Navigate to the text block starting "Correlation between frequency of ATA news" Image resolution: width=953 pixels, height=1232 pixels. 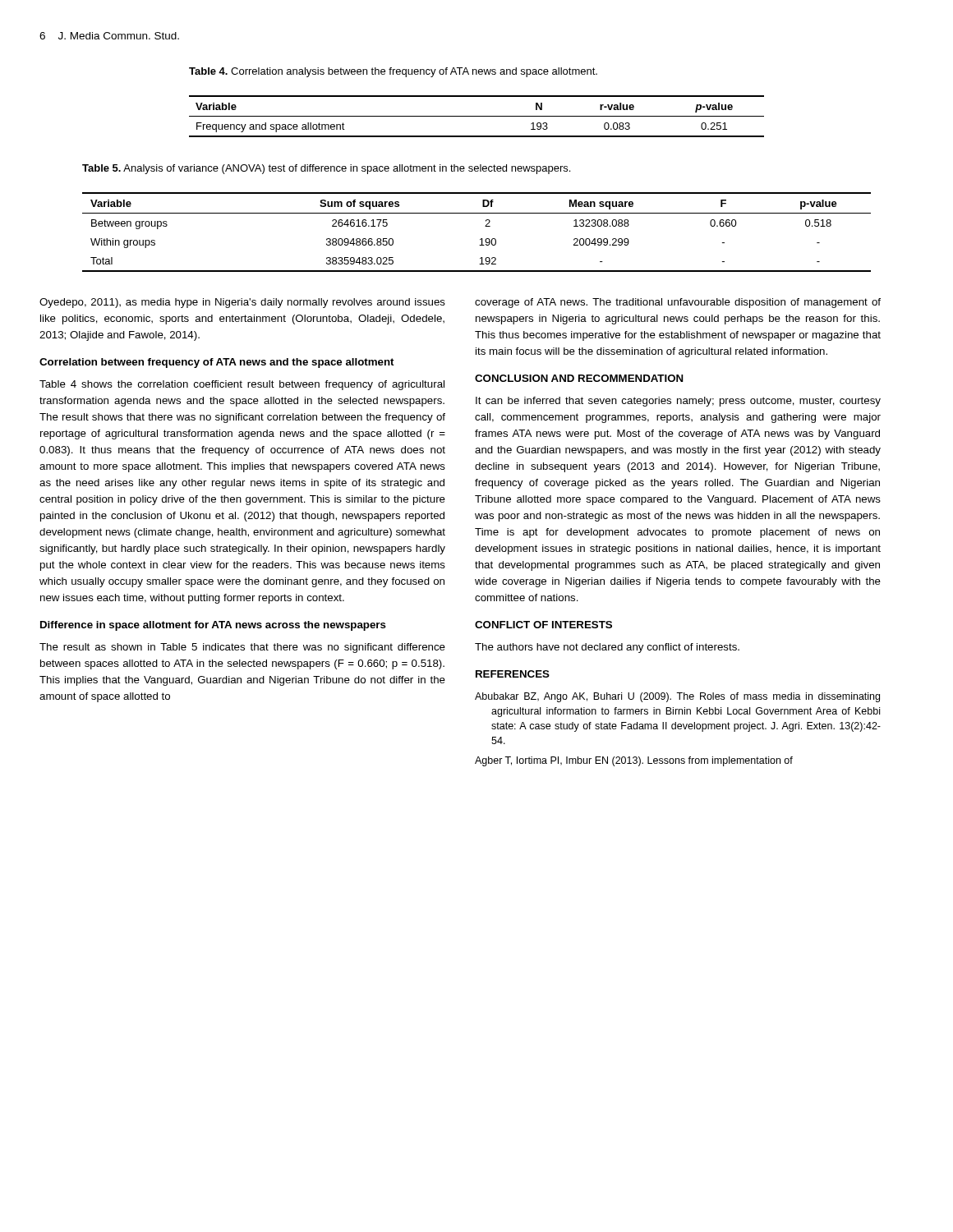[x=217, y=362]
